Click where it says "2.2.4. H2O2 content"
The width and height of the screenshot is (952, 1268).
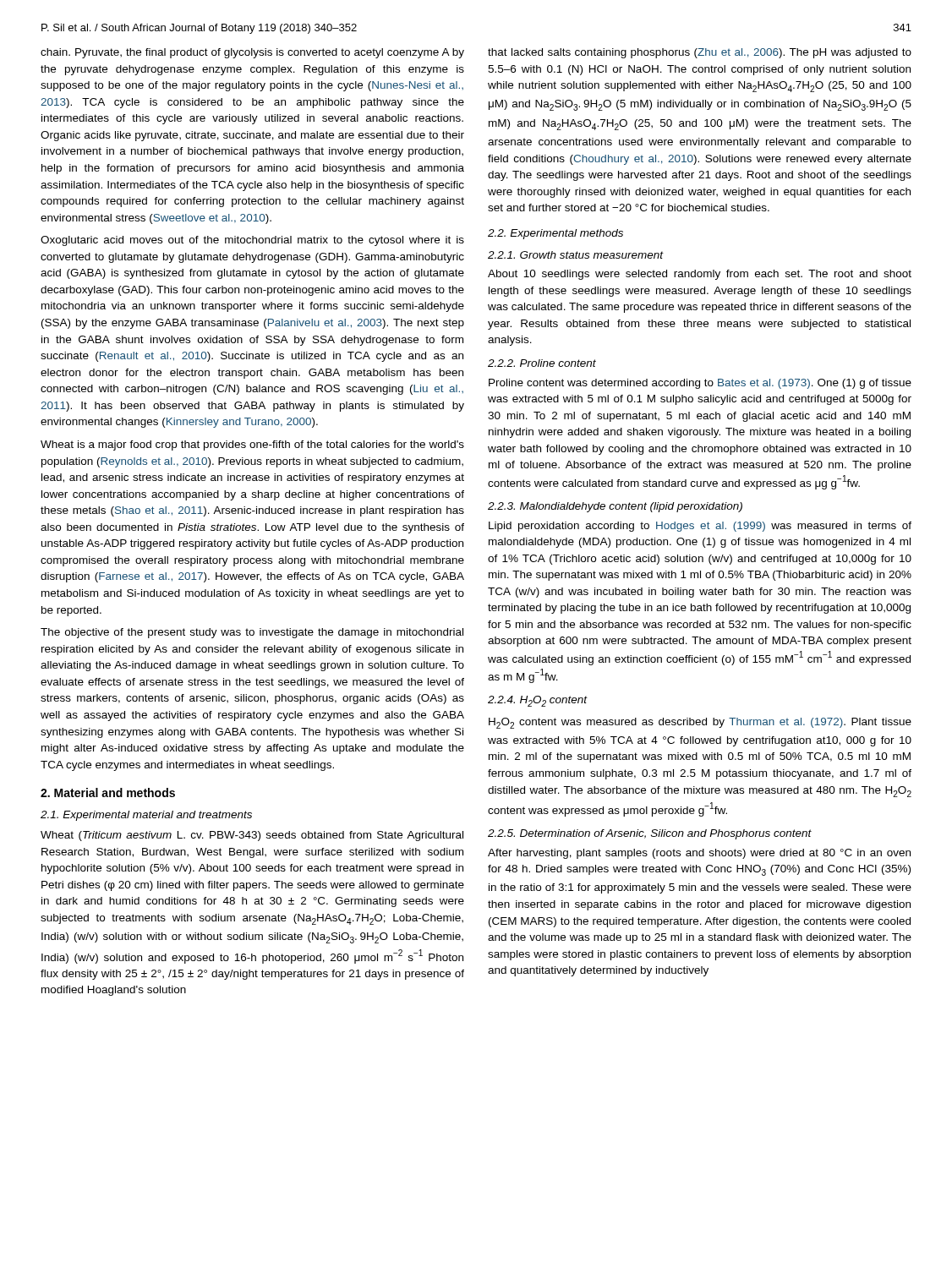pos(537,701)
